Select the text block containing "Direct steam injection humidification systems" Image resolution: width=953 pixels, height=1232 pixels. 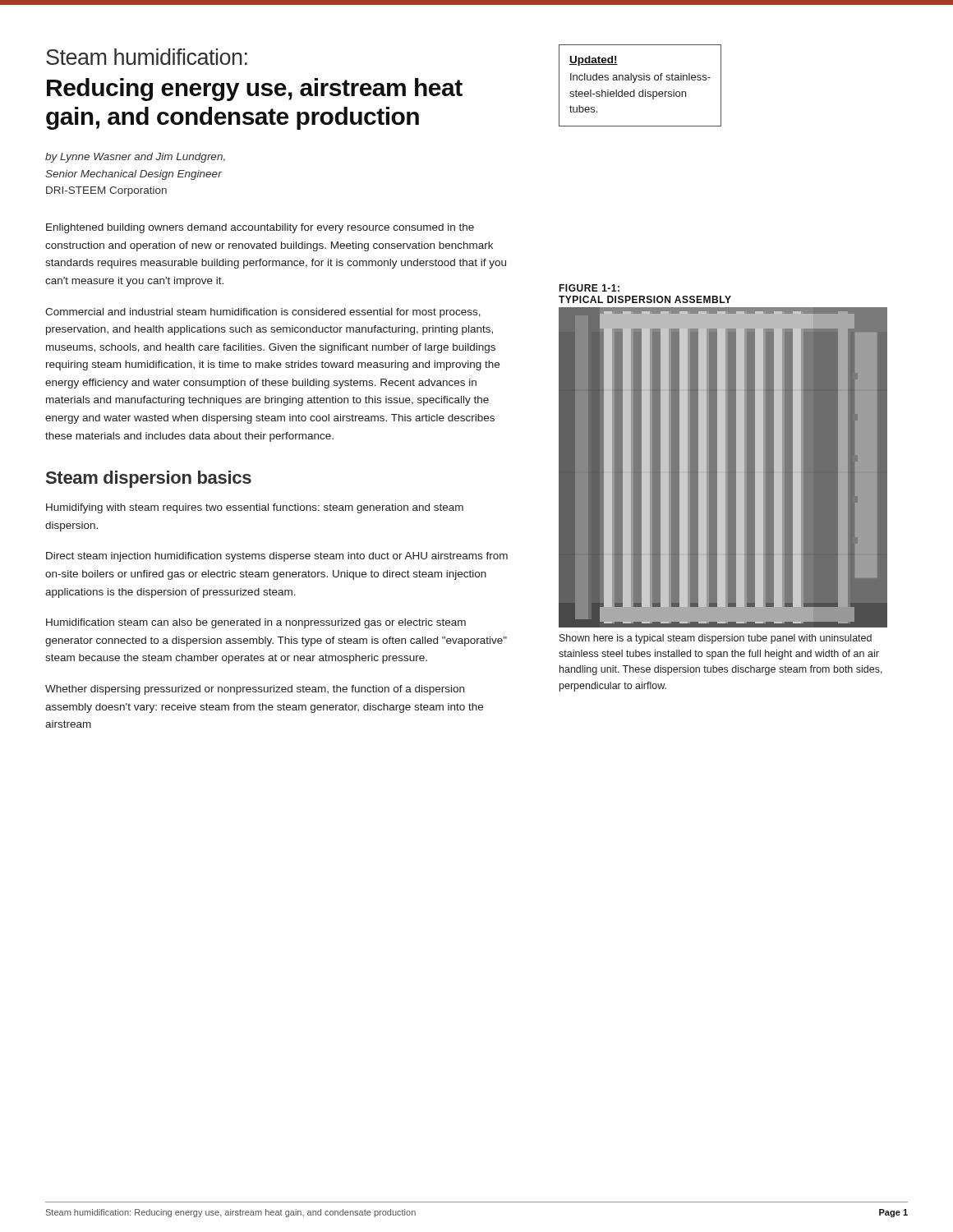277,574
